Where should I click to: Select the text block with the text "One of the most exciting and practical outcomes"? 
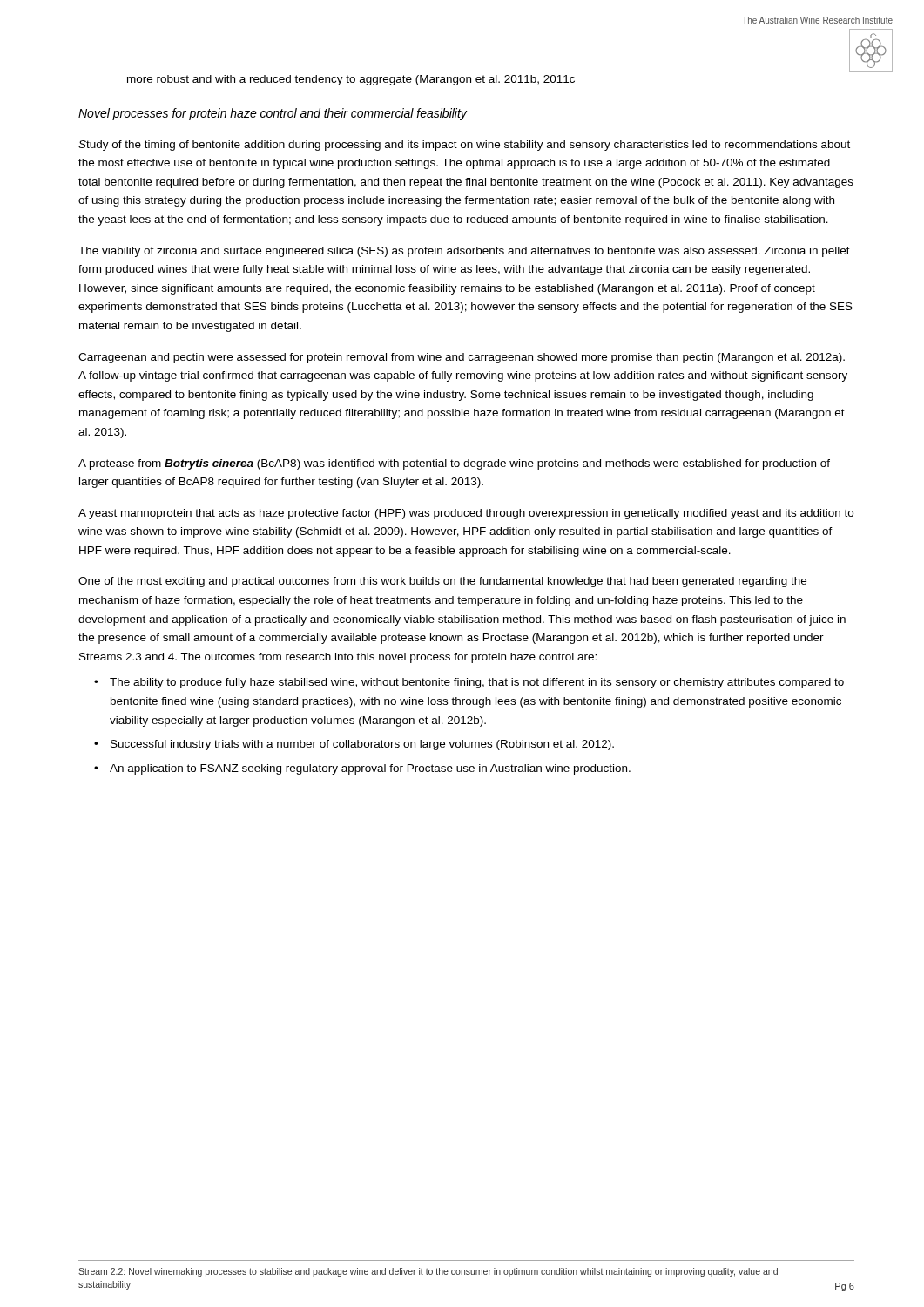[462, 619]
